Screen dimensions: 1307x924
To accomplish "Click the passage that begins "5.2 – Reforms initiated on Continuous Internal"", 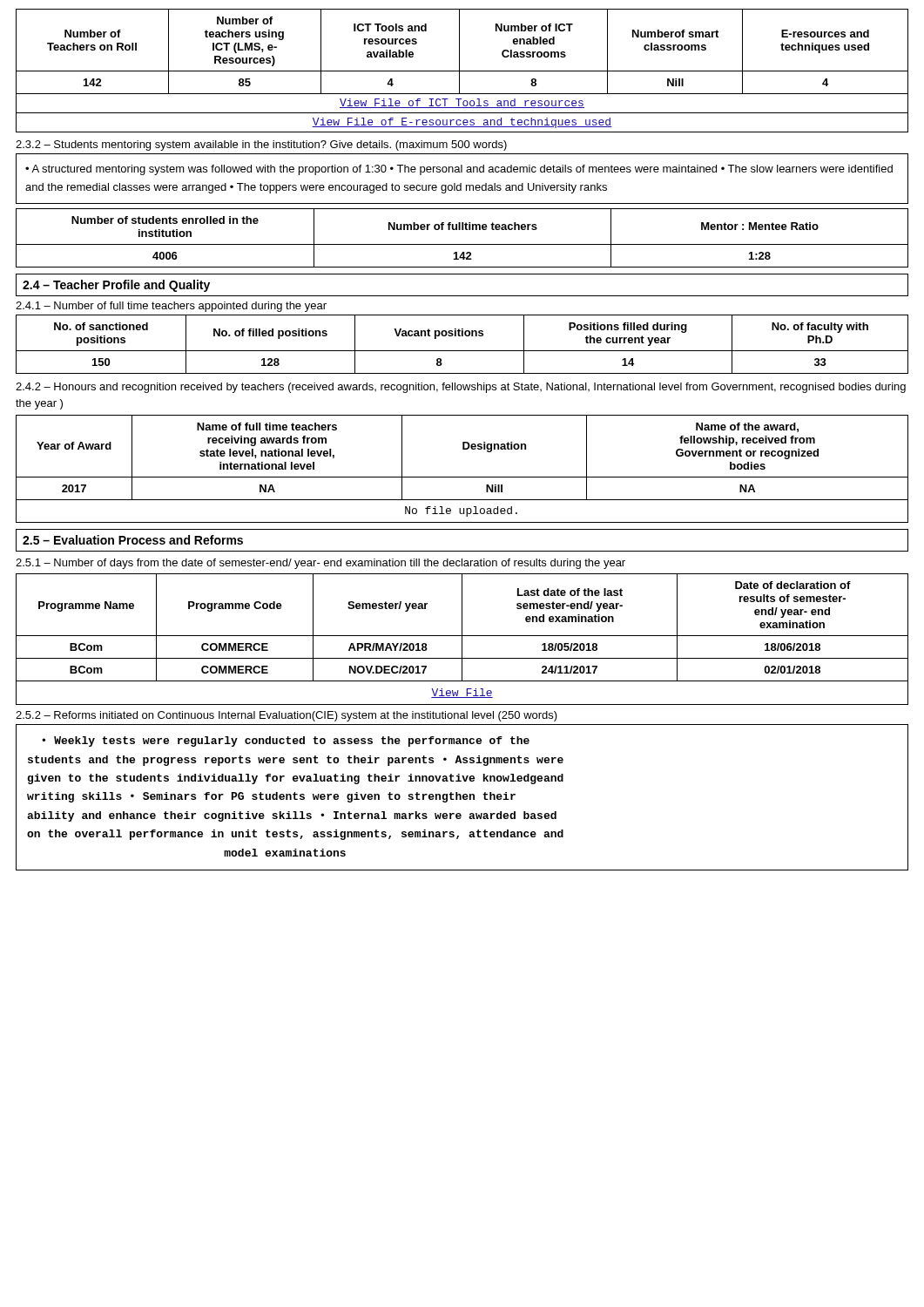I will pyautogui.click(x=287, y=715).
